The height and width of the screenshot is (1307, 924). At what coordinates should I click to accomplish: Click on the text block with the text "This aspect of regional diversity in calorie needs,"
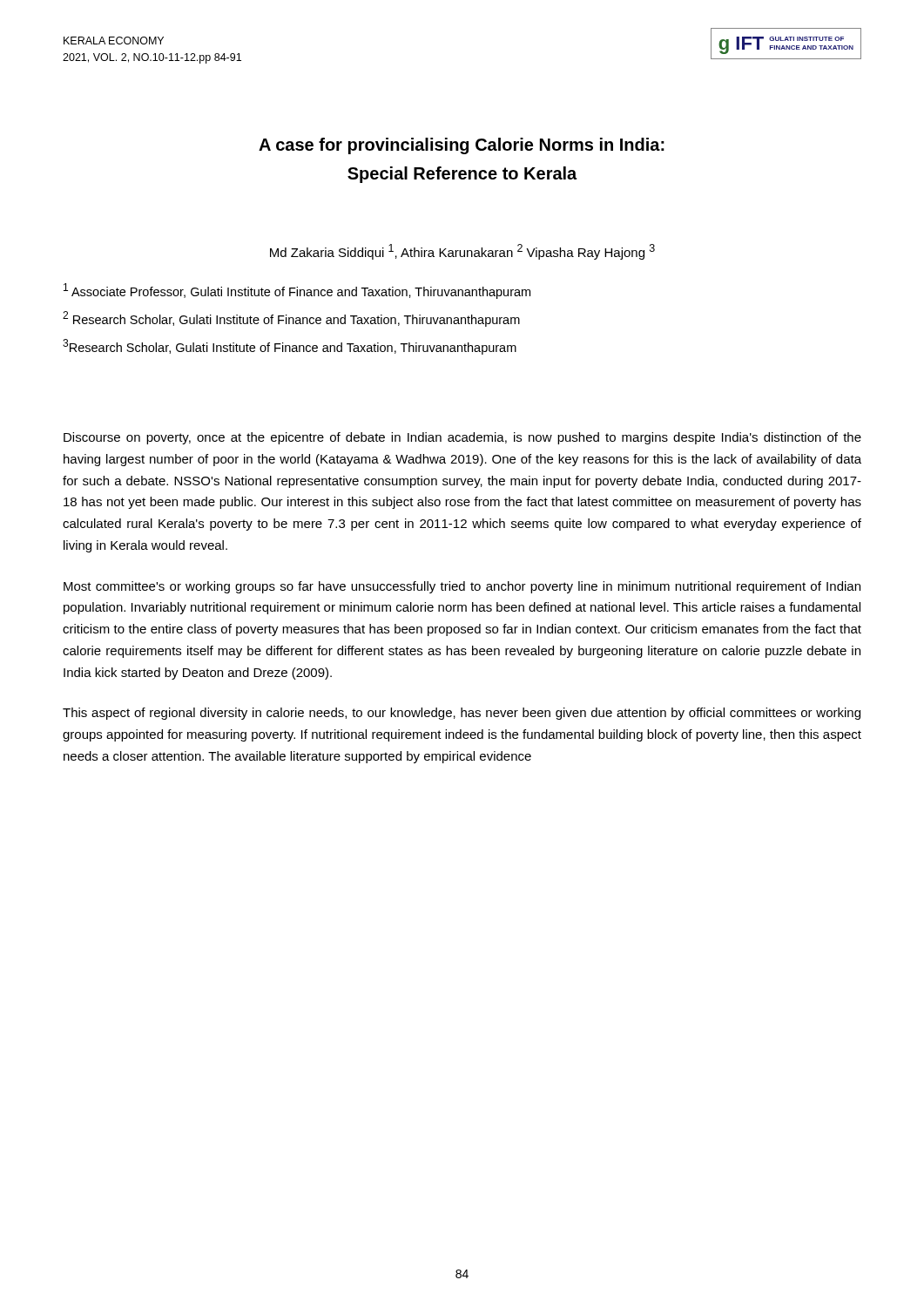click(462, 734)
